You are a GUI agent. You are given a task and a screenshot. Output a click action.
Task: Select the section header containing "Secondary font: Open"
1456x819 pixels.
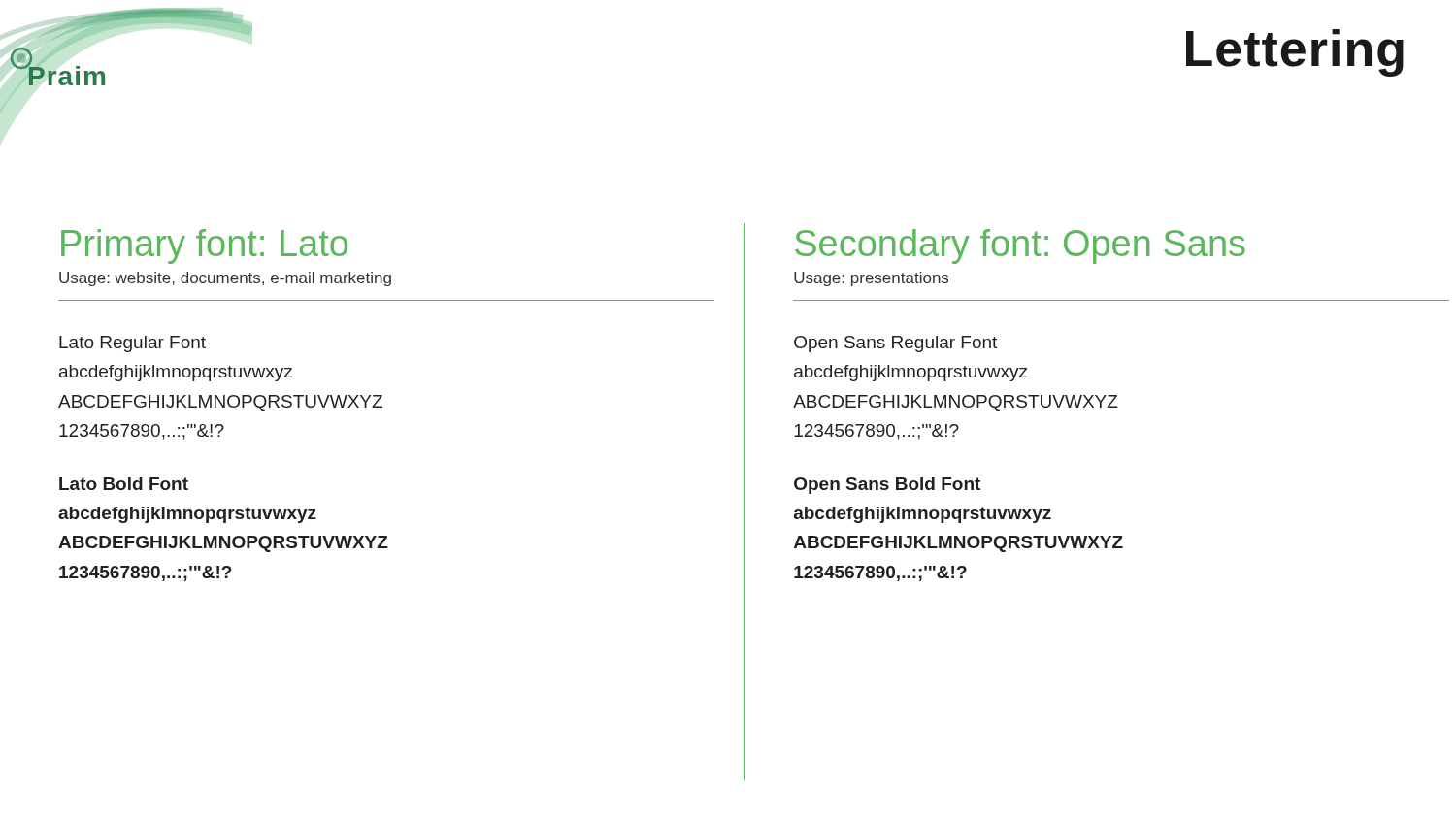pyautogui.click(x=1121, y=244)
